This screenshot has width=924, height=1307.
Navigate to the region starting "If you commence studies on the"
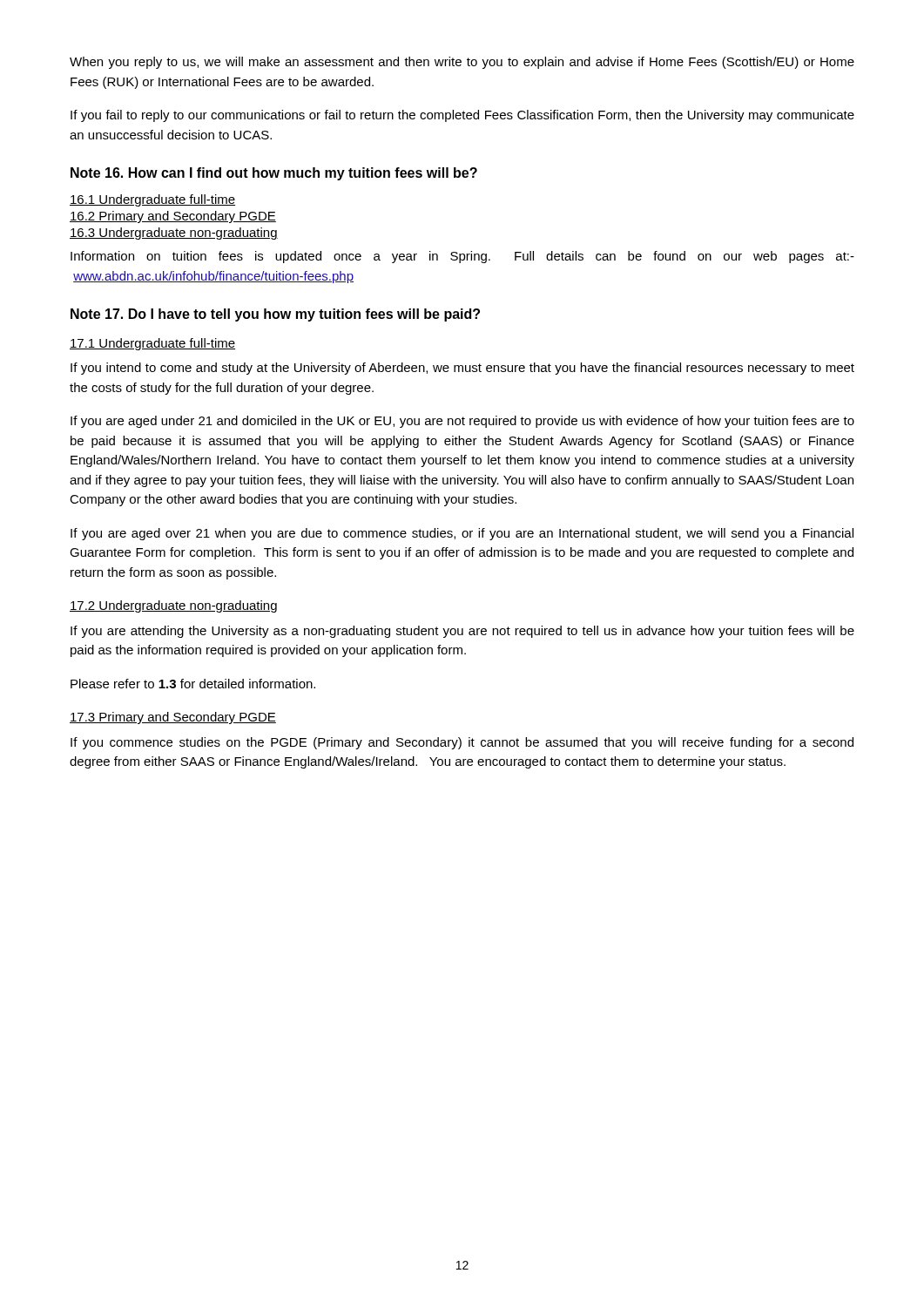[462, 752]
